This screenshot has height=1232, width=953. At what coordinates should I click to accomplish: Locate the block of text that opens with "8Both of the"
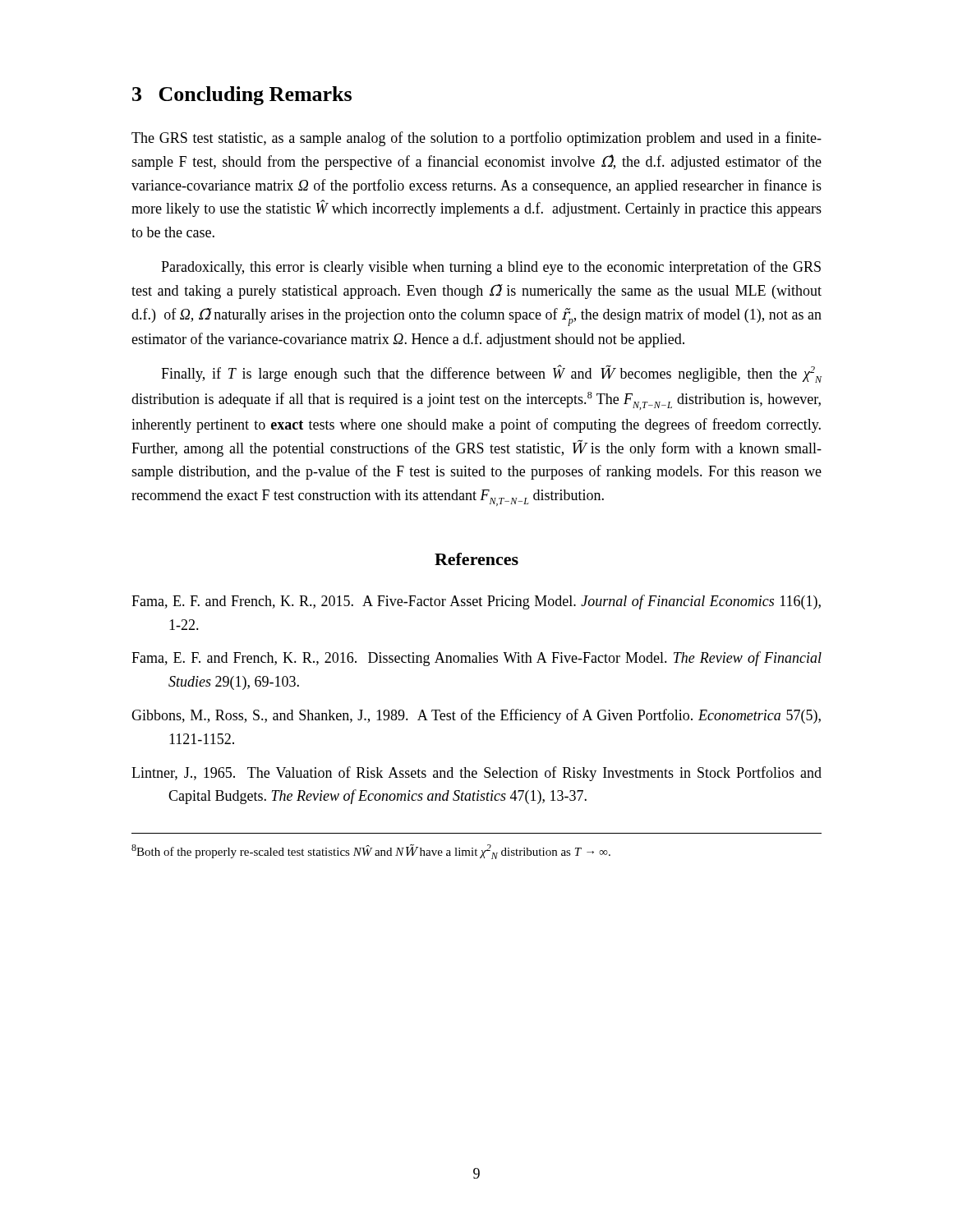point(371,852)
